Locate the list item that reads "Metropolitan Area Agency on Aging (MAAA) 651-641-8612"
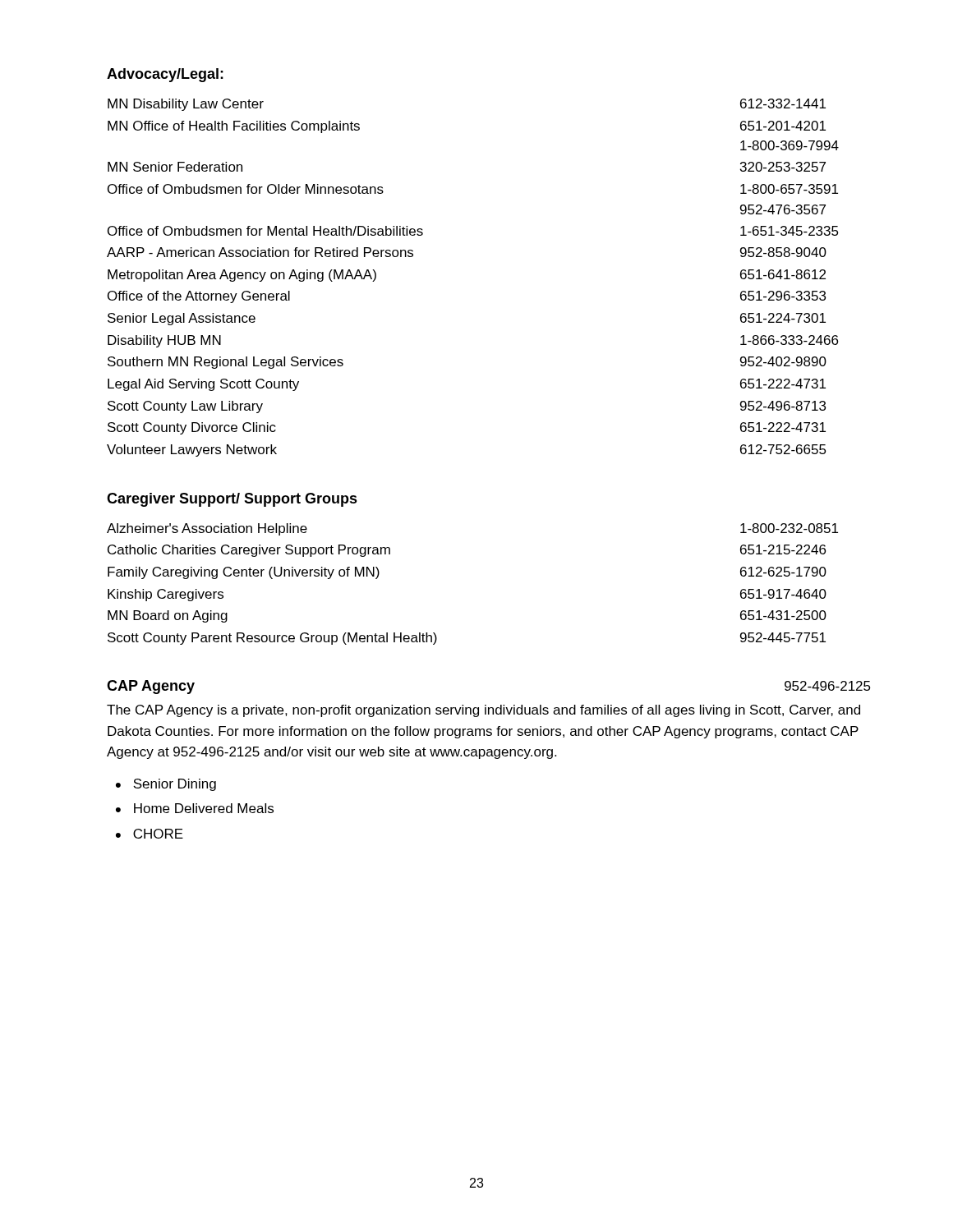The width and height of the screenshot is (953, 1232). 240,276
